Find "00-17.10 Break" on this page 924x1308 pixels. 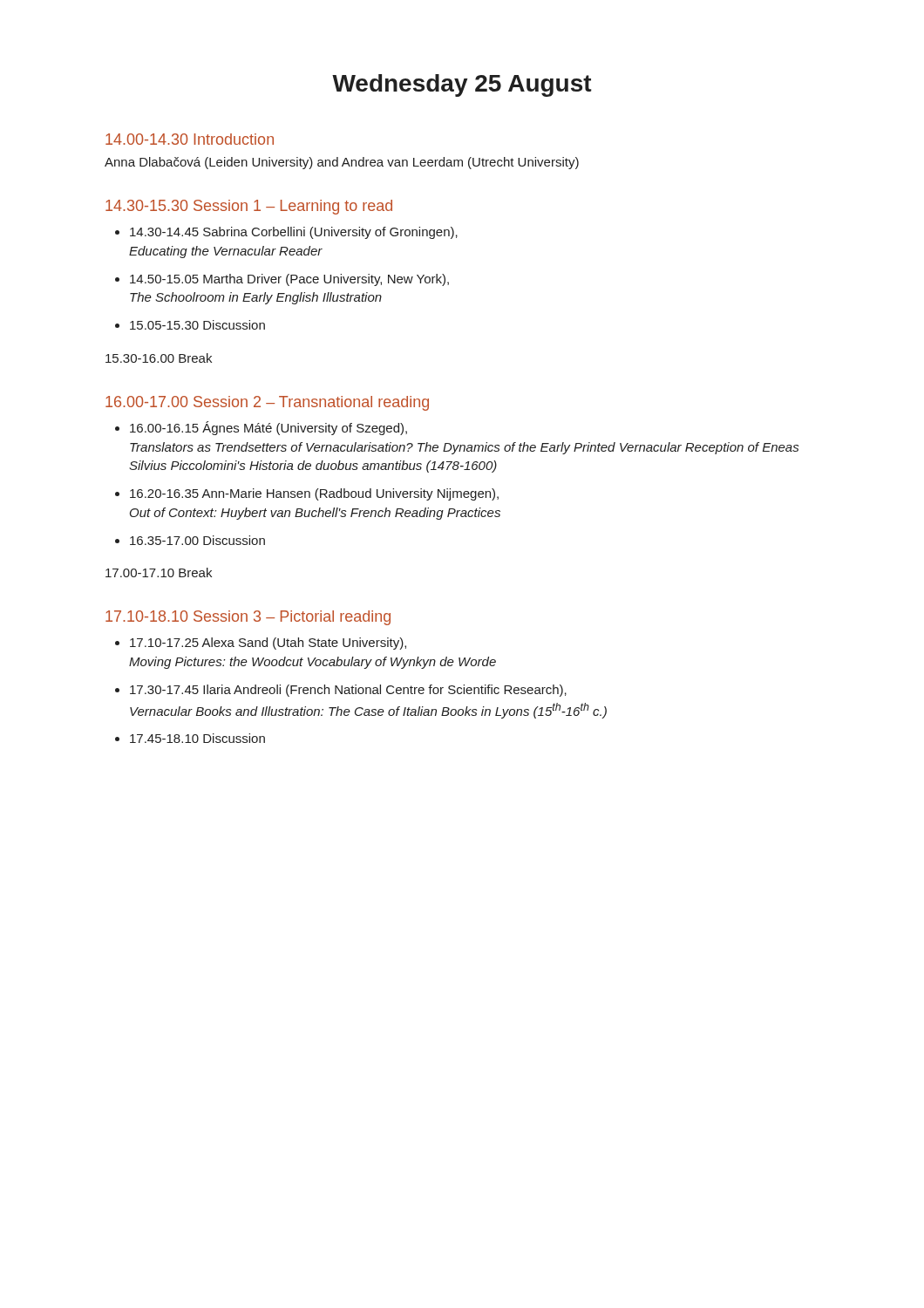pyautogui.click(x=158, y=573)
